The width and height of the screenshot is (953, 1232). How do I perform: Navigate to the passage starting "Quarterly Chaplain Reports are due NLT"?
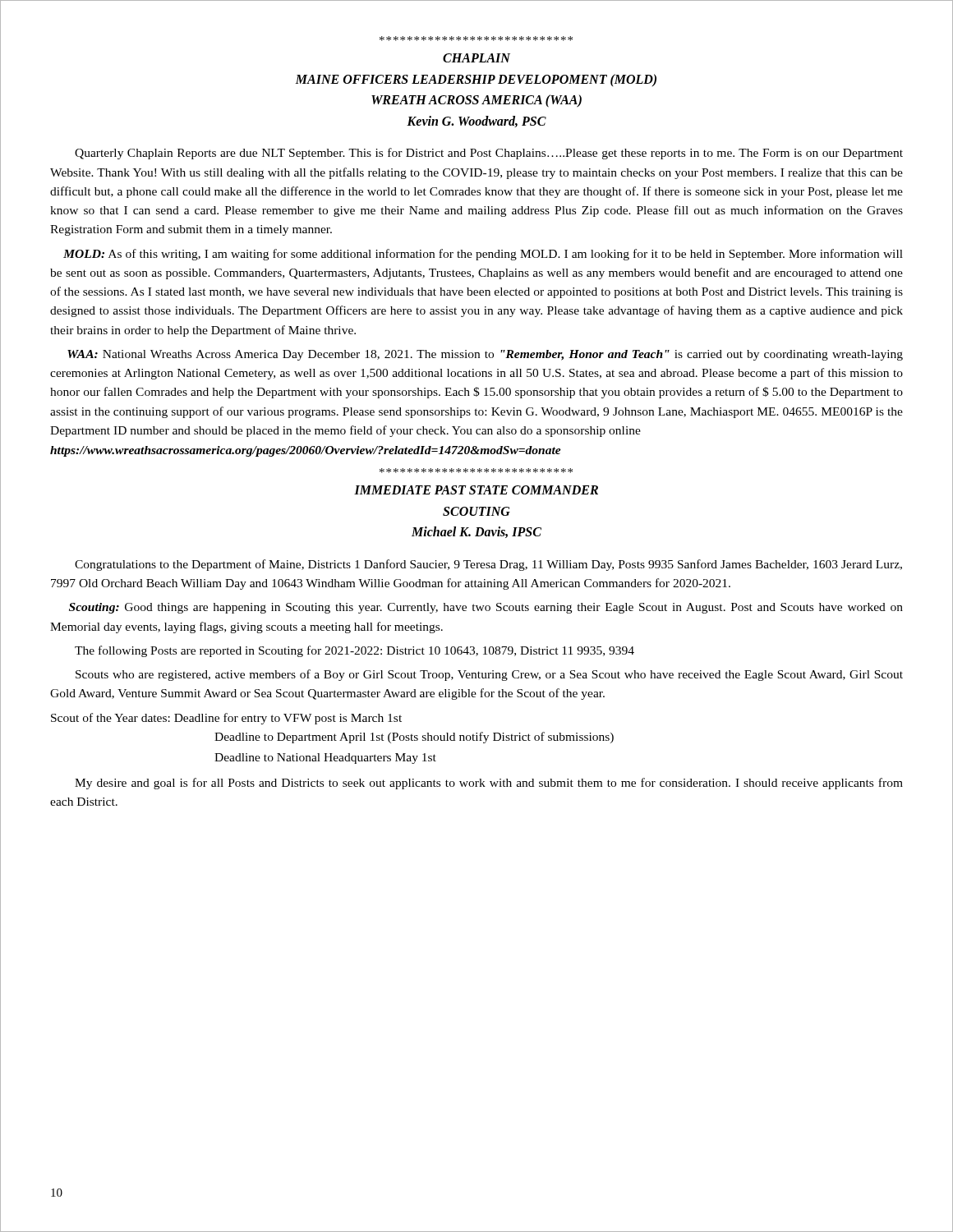pyautogui.click(x=476, y=191)
